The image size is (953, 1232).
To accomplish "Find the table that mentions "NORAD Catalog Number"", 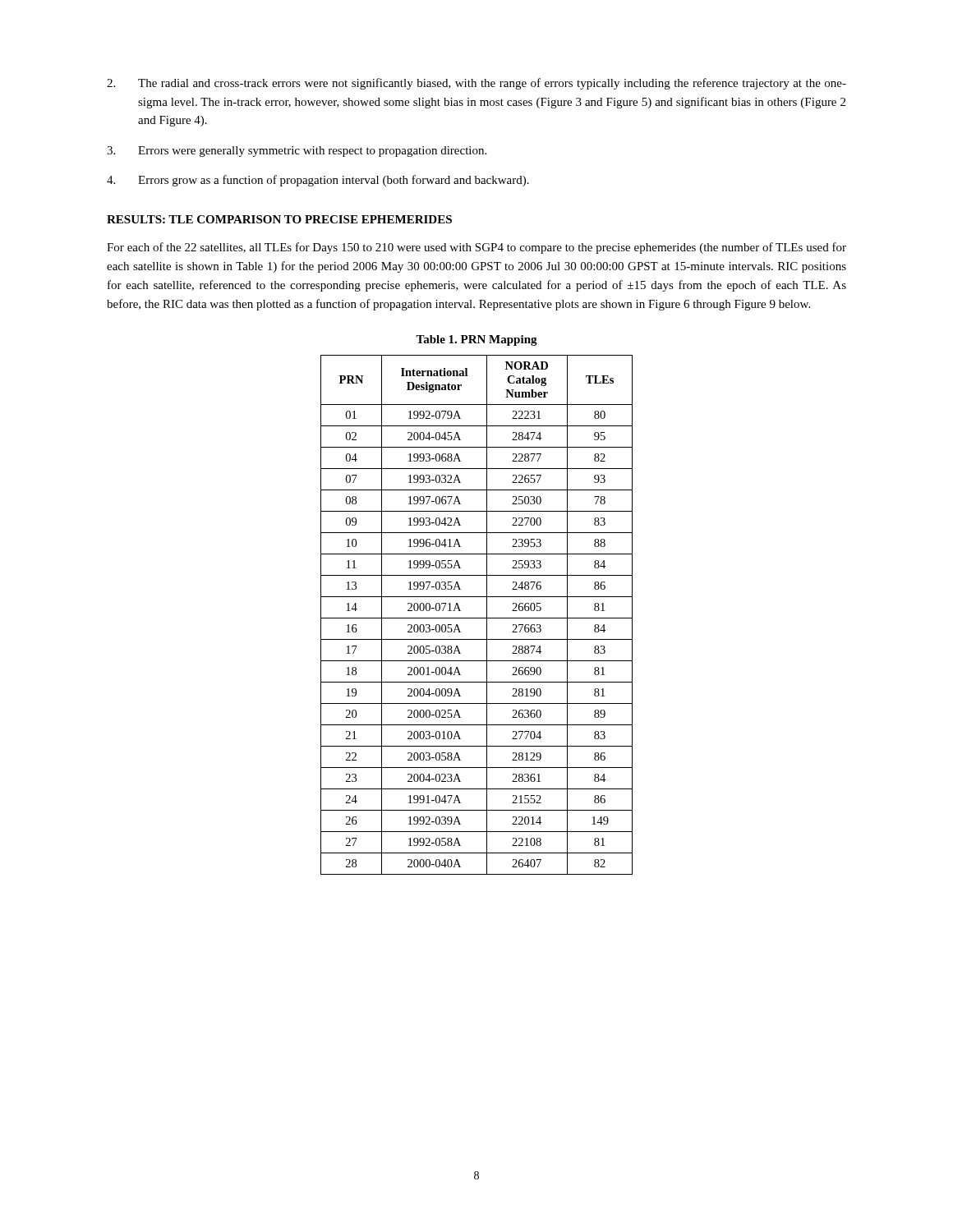I will tap(476, 614).
